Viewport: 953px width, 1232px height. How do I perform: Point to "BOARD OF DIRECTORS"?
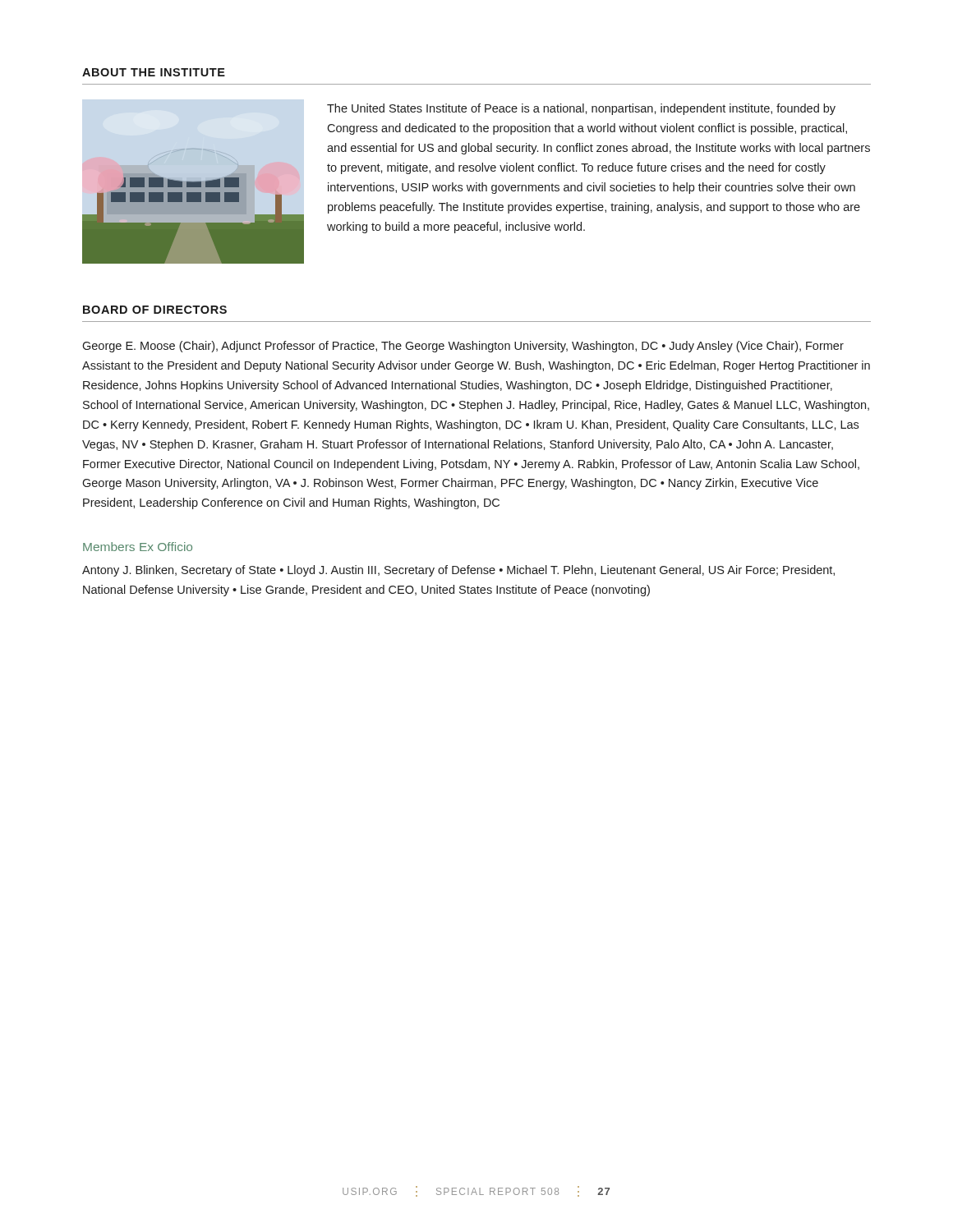pos(476,312)
